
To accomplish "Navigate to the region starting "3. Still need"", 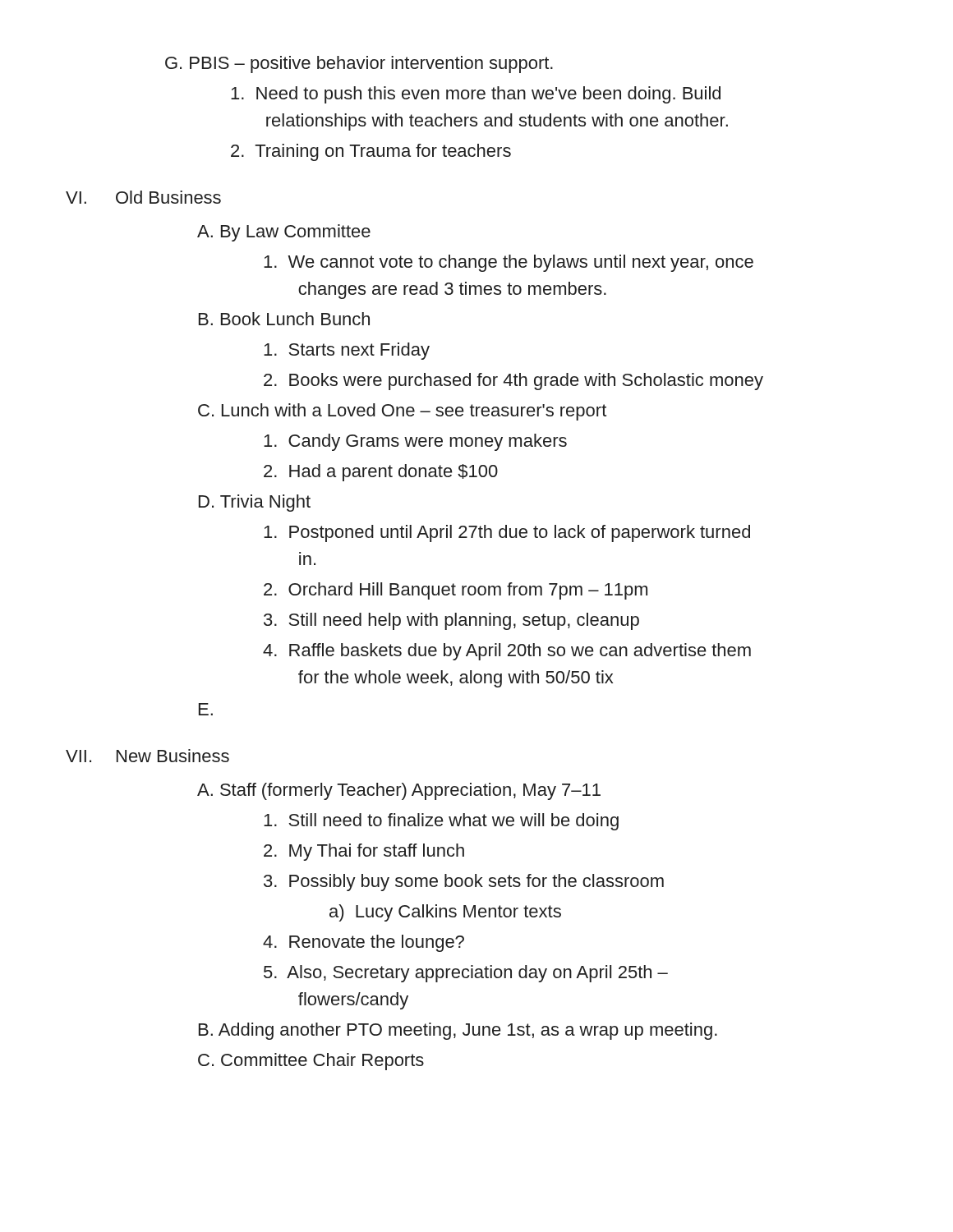I will pyautogui.click(x=451, y=620).
